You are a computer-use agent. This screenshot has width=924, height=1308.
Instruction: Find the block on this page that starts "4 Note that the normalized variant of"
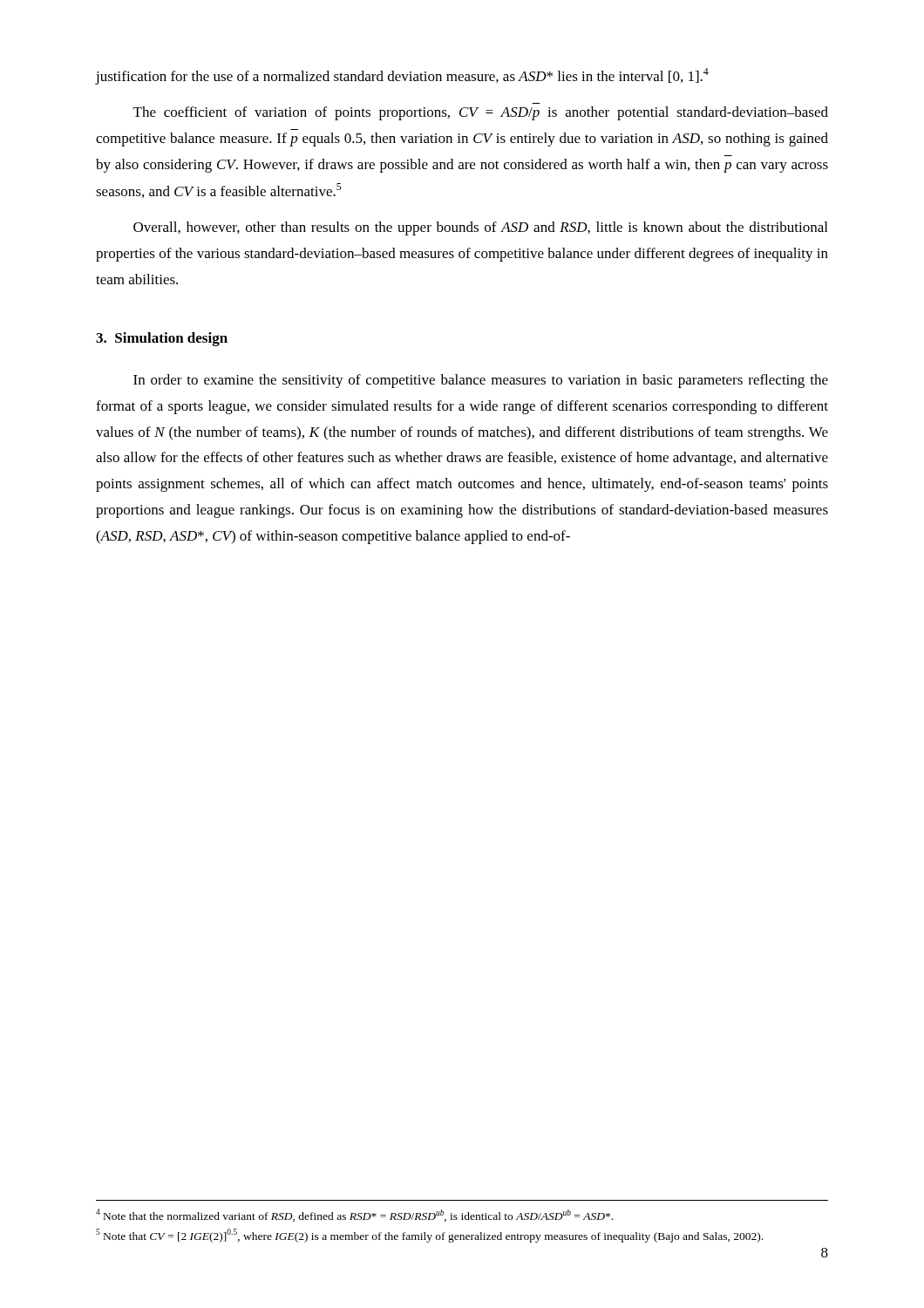(x=462, y=1226)
